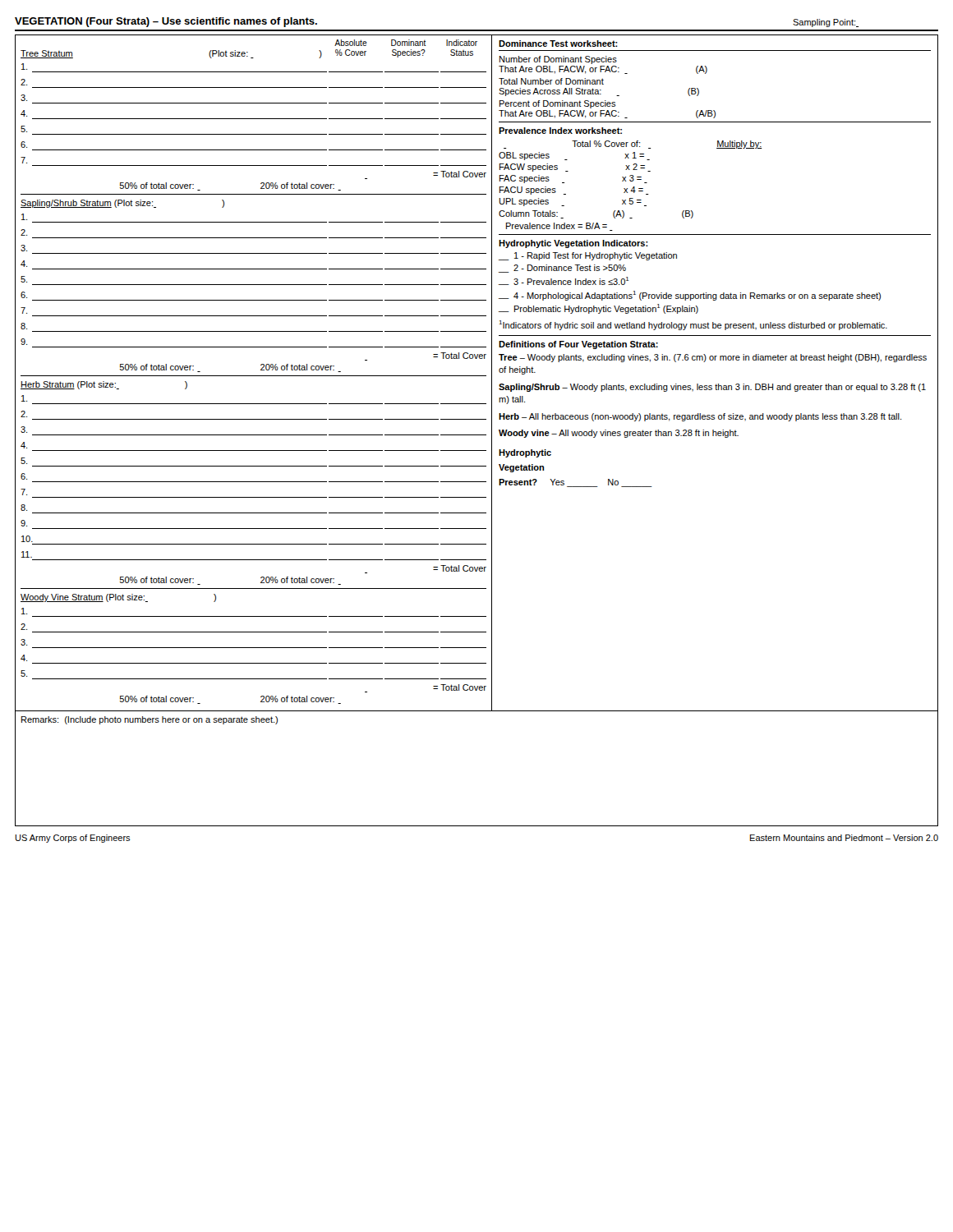Select the text block starting "HydrophyticVegetationPresent? Yes ______ No ______"
The image size is (953, 1232).
pos(525,453)
